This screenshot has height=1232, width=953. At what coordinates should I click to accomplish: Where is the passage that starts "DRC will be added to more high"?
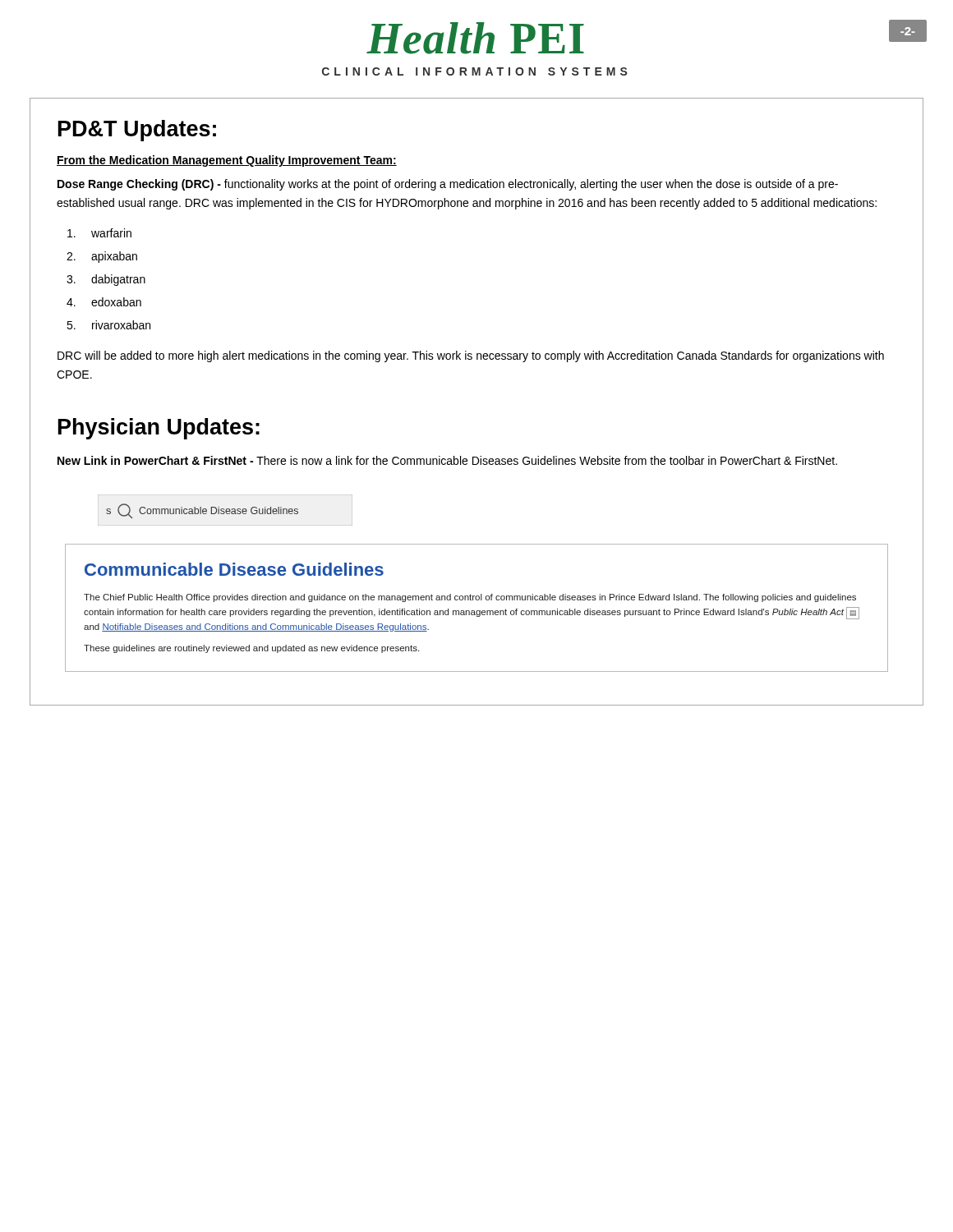[471, 365]
